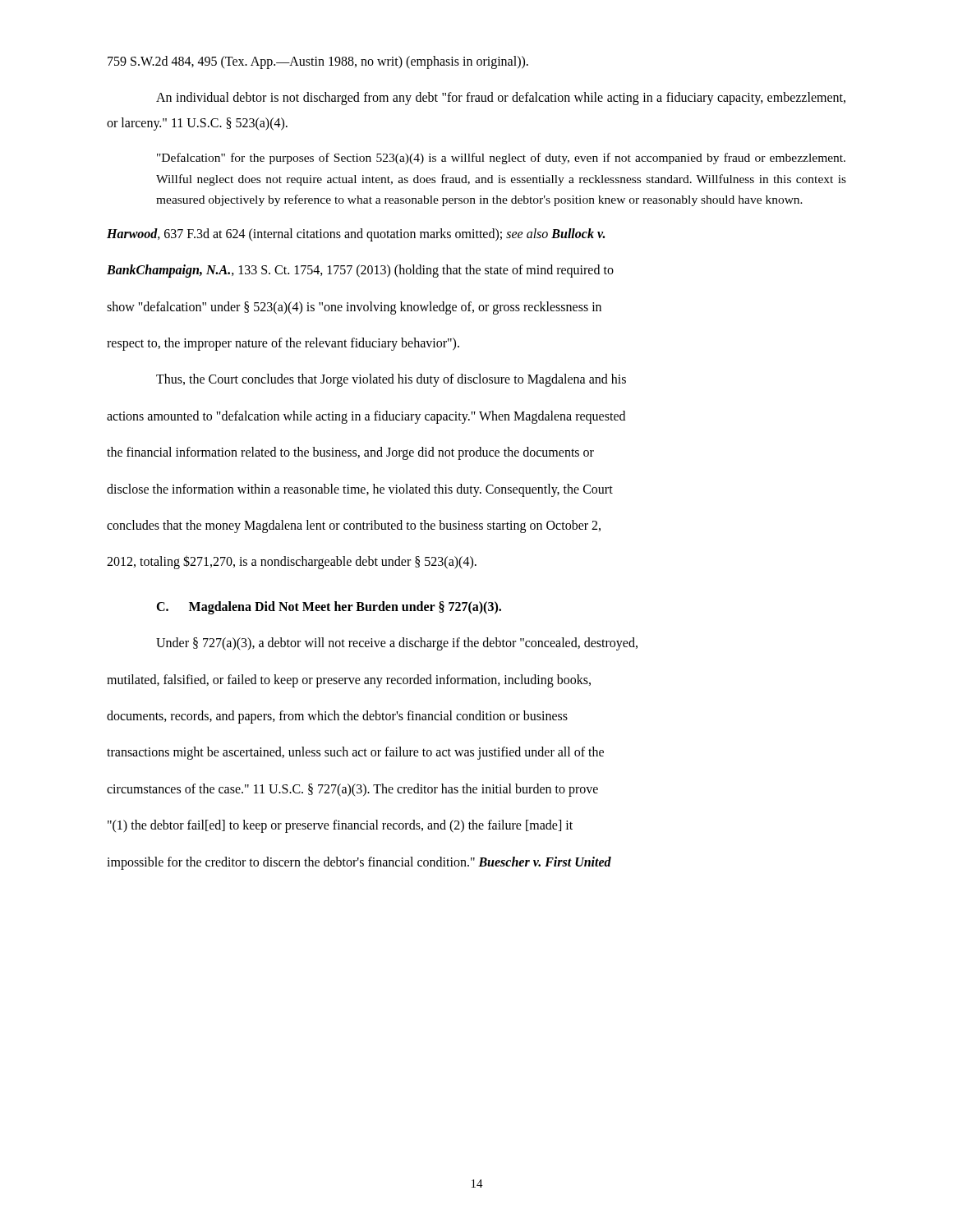Select the region starting "2012, totaling $271,270,"
This screenshot has height=1232, width=953.
click(x=292, y=562)
